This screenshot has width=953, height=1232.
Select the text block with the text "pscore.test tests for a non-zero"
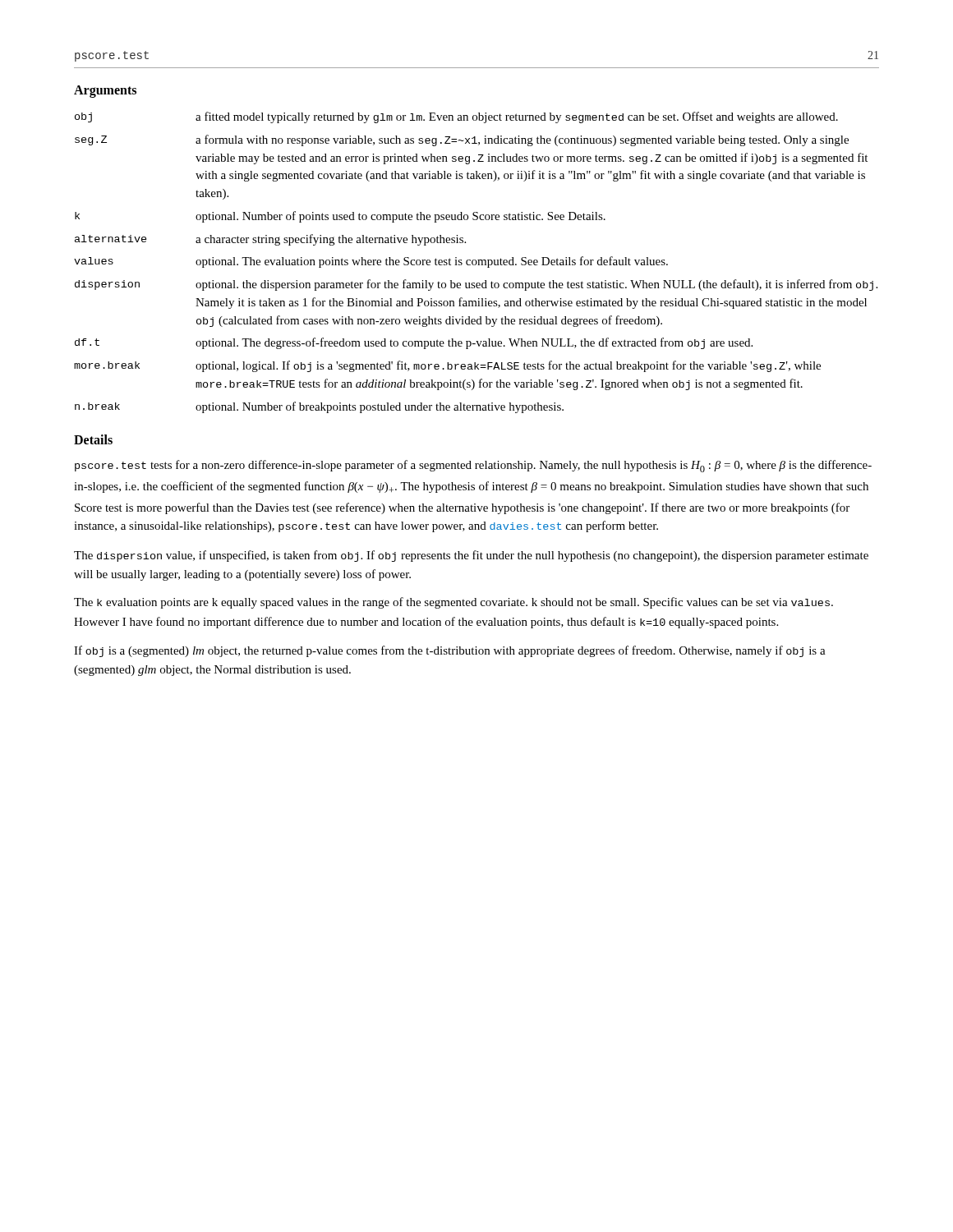473,496
